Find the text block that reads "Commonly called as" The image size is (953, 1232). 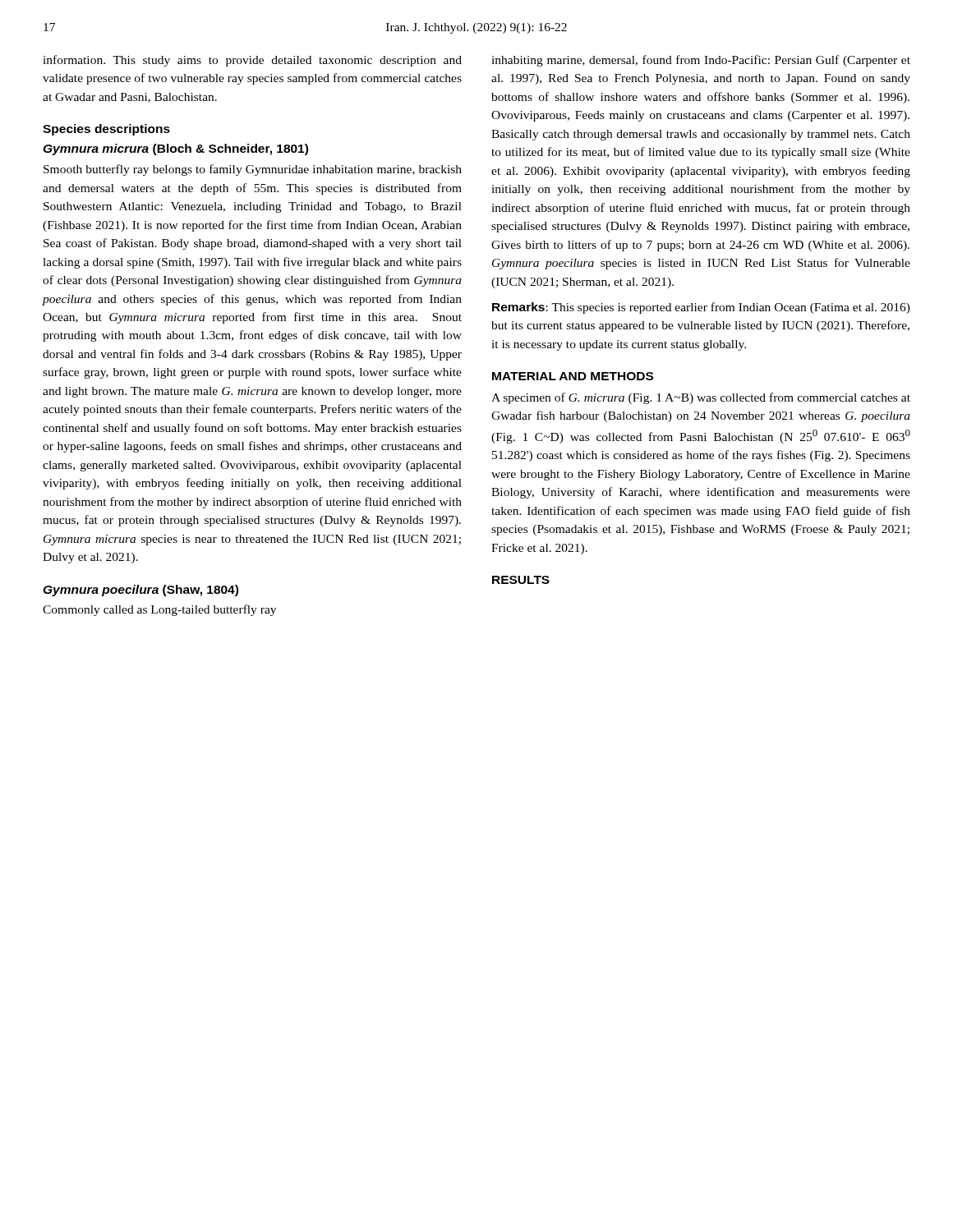(x=252, y=609)
